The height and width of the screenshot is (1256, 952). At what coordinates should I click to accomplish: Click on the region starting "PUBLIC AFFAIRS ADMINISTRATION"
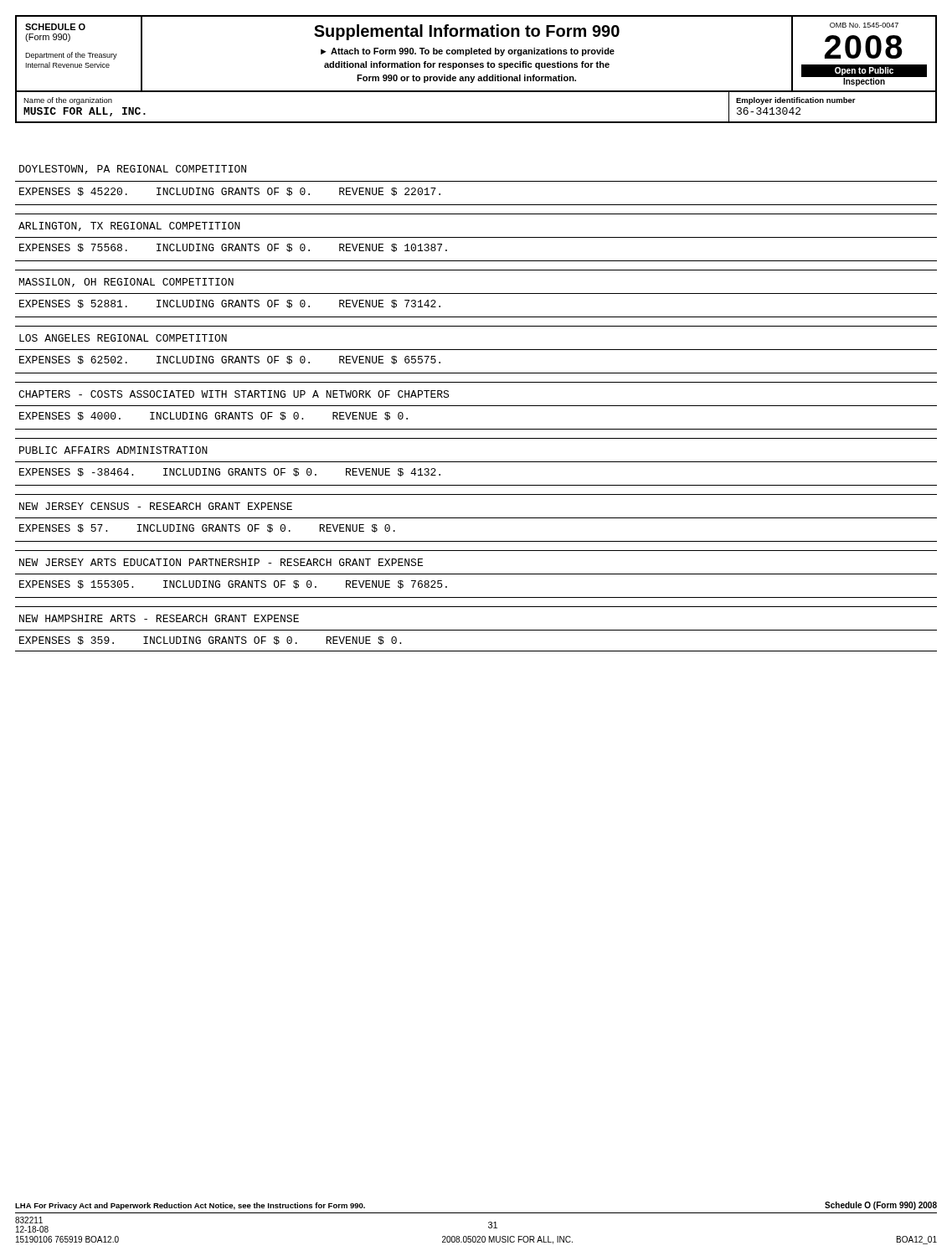click(476, 451)
